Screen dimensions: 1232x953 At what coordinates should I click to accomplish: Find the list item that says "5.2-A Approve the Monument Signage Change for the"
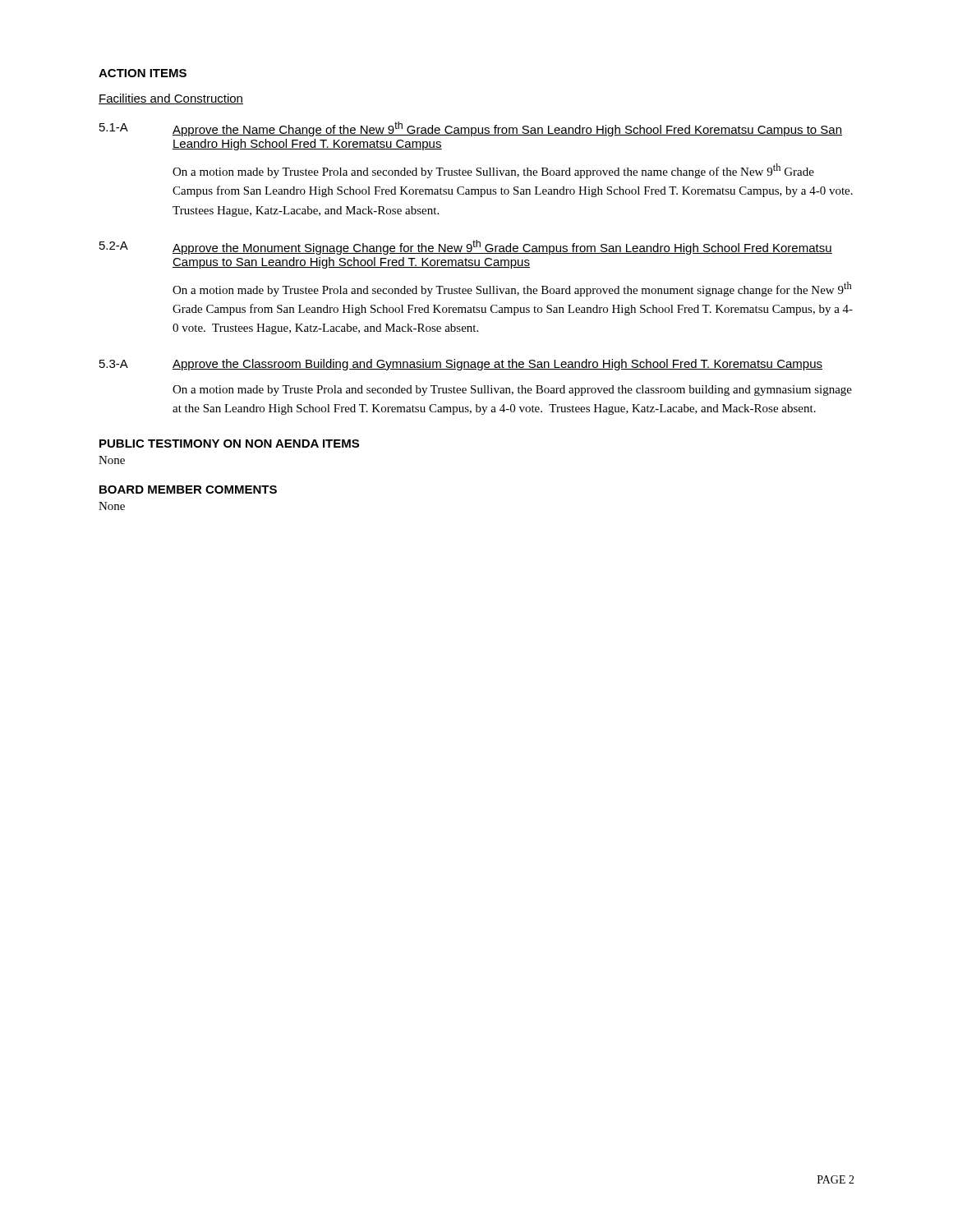(x=476, y=253)
